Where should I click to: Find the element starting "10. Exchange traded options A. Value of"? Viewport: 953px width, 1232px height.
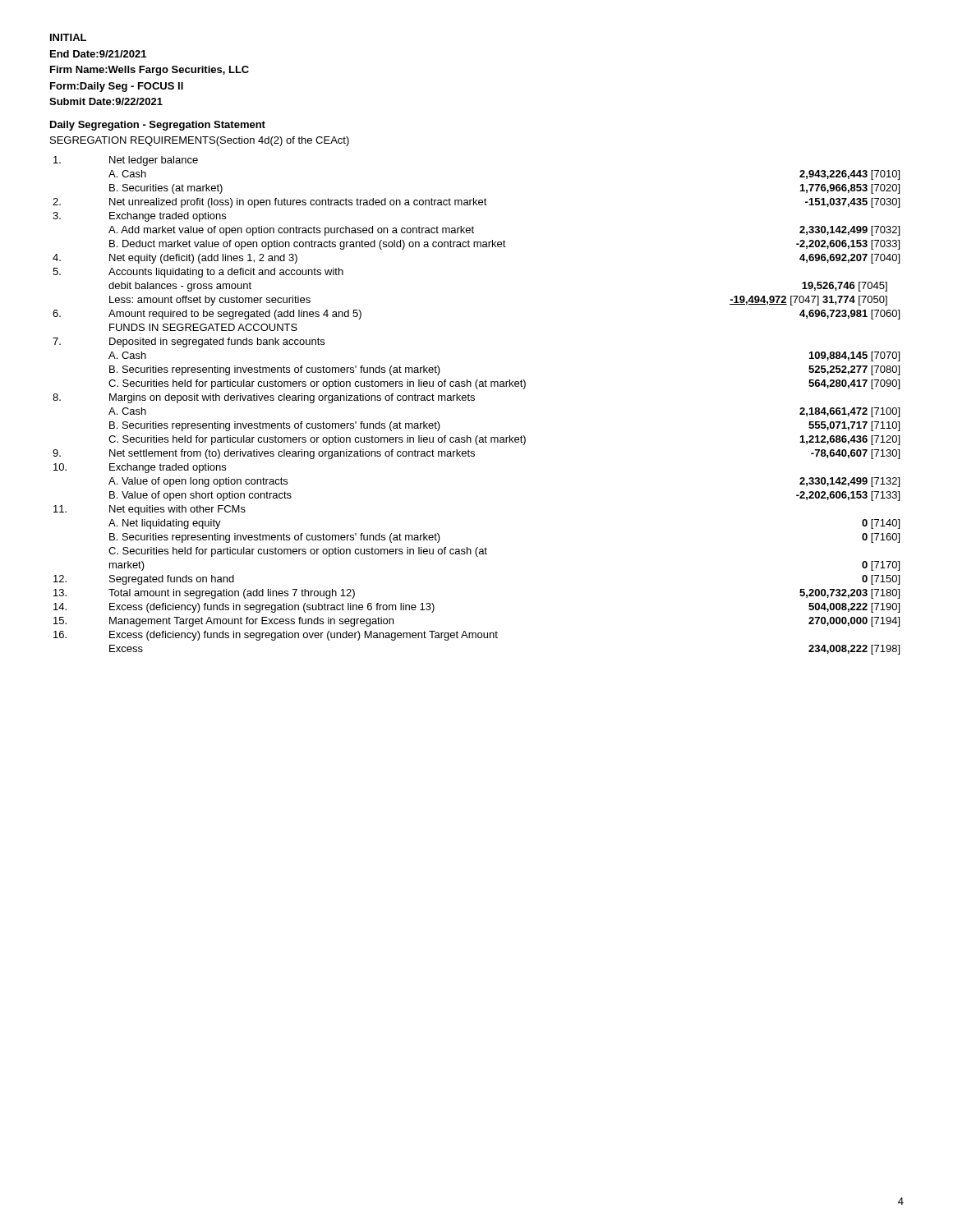(140, 468)
